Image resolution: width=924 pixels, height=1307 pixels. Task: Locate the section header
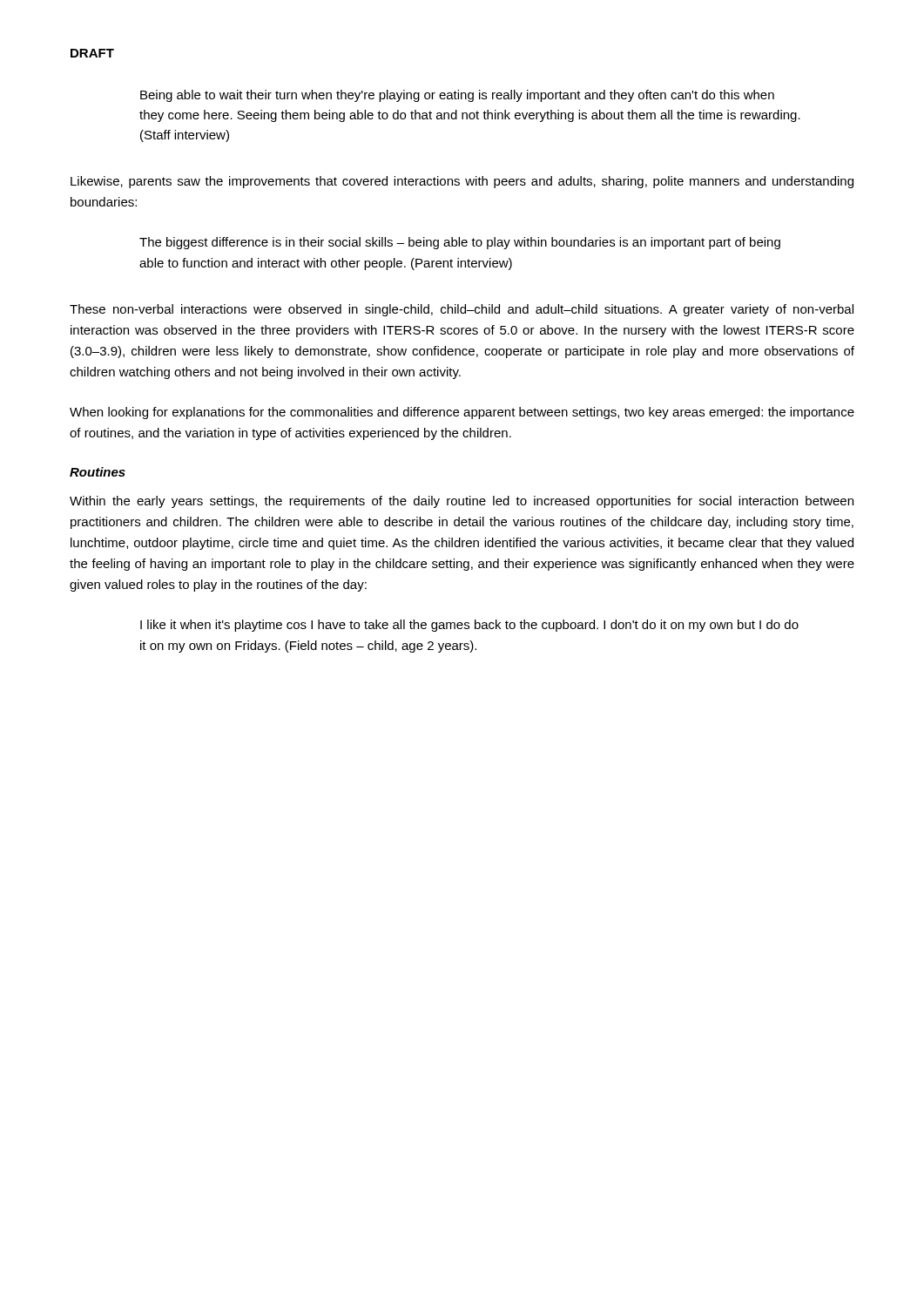(98, 472)
